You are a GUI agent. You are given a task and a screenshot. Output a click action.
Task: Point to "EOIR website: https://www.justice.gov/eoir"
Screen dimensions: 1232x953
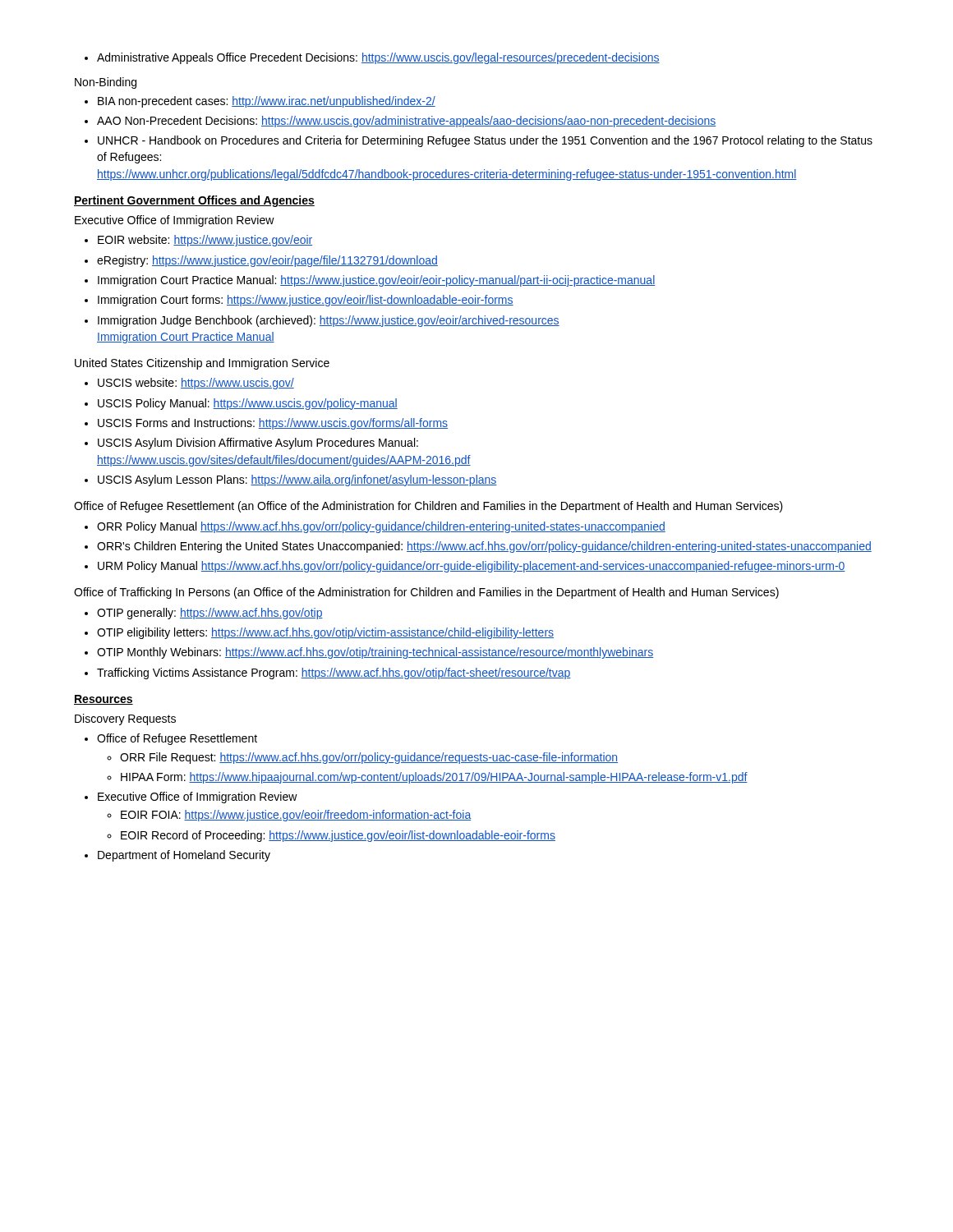click(198, 241)
